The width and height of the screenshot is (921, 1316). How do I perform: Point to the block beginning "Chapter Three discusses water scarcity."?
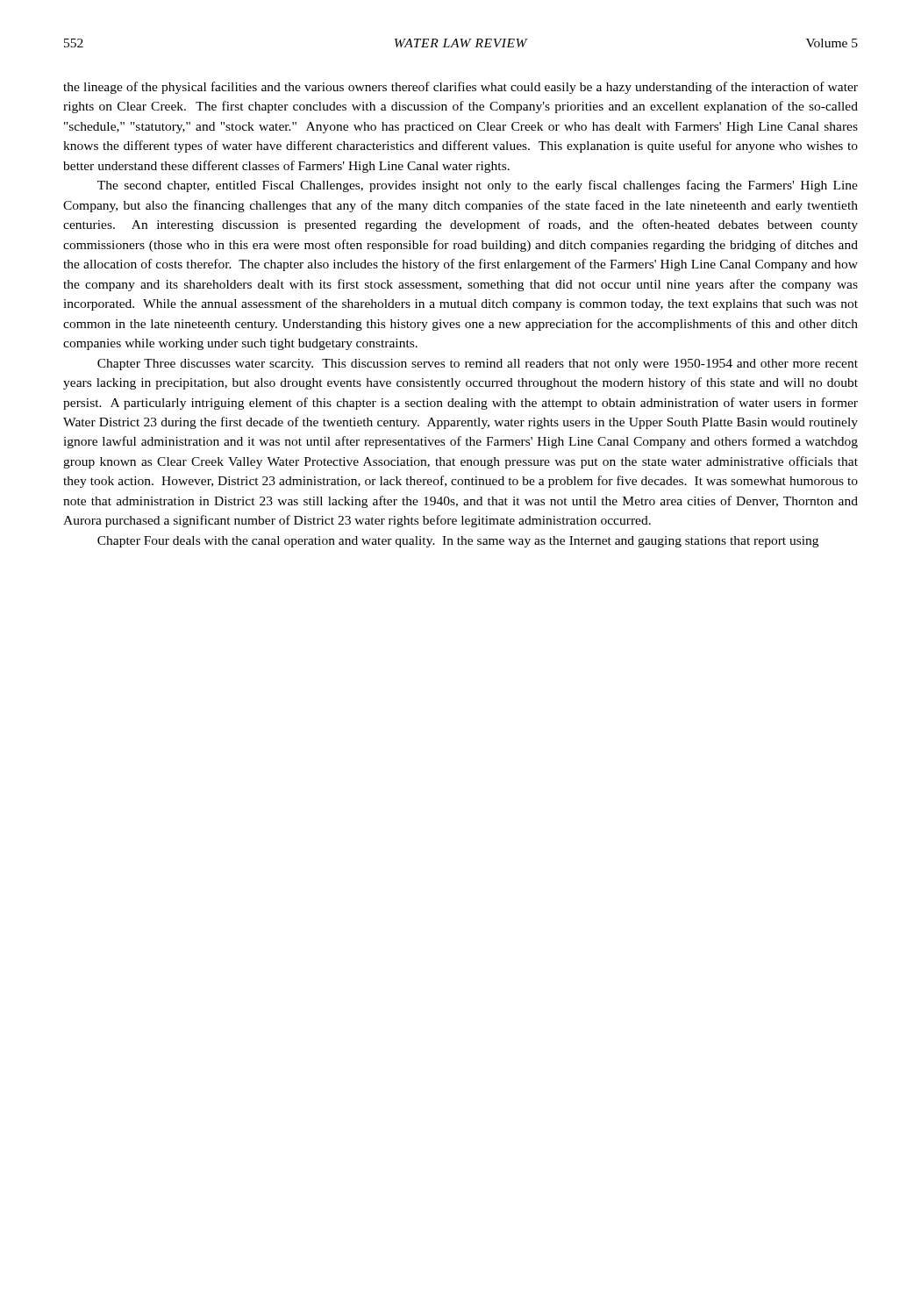tap(460, 442)
